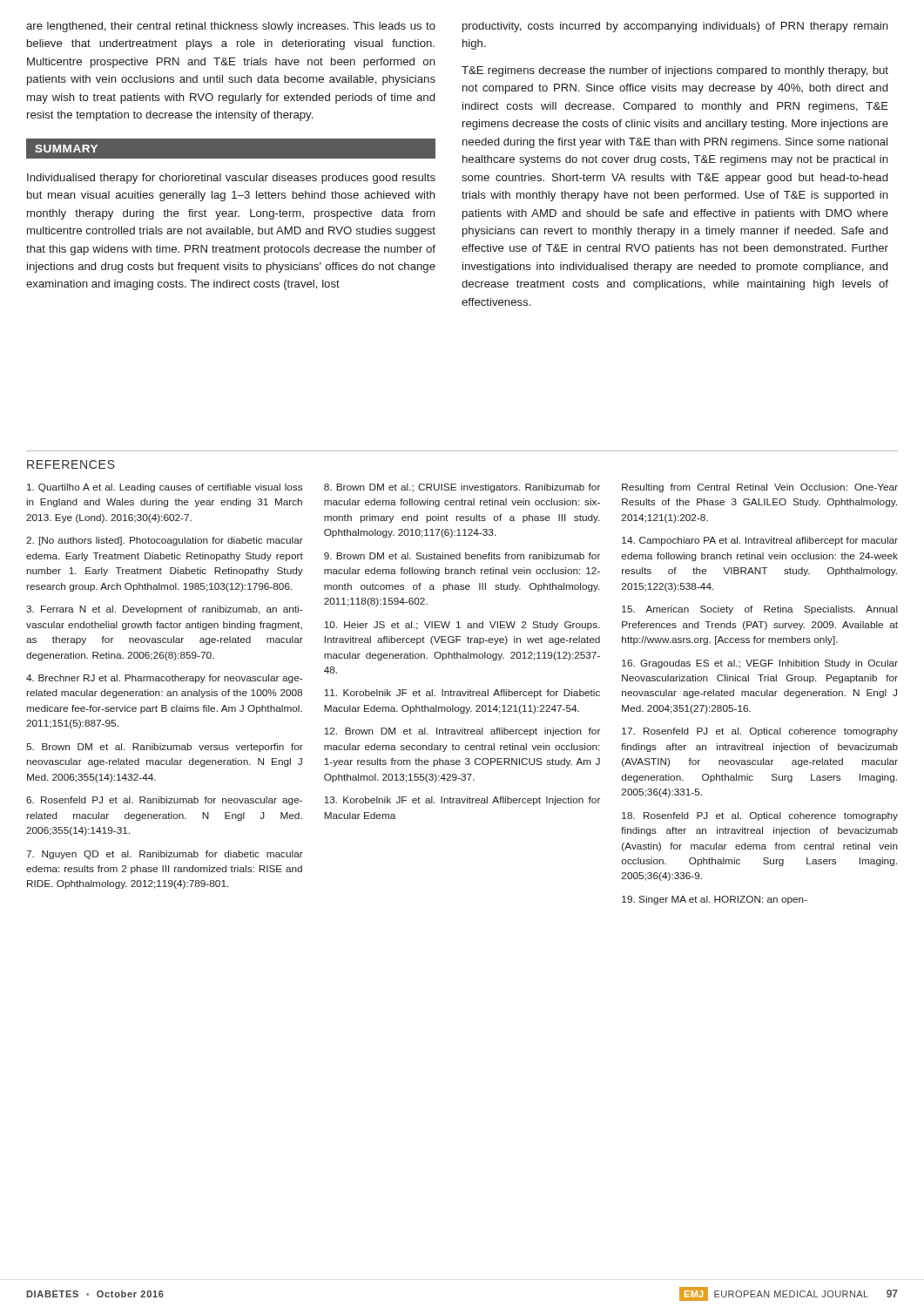Find the region starting "15. American Society of Retina Specialists. Annual Preferences"
This screenshot has width=924, height=1307.
(x=760, y=624)
